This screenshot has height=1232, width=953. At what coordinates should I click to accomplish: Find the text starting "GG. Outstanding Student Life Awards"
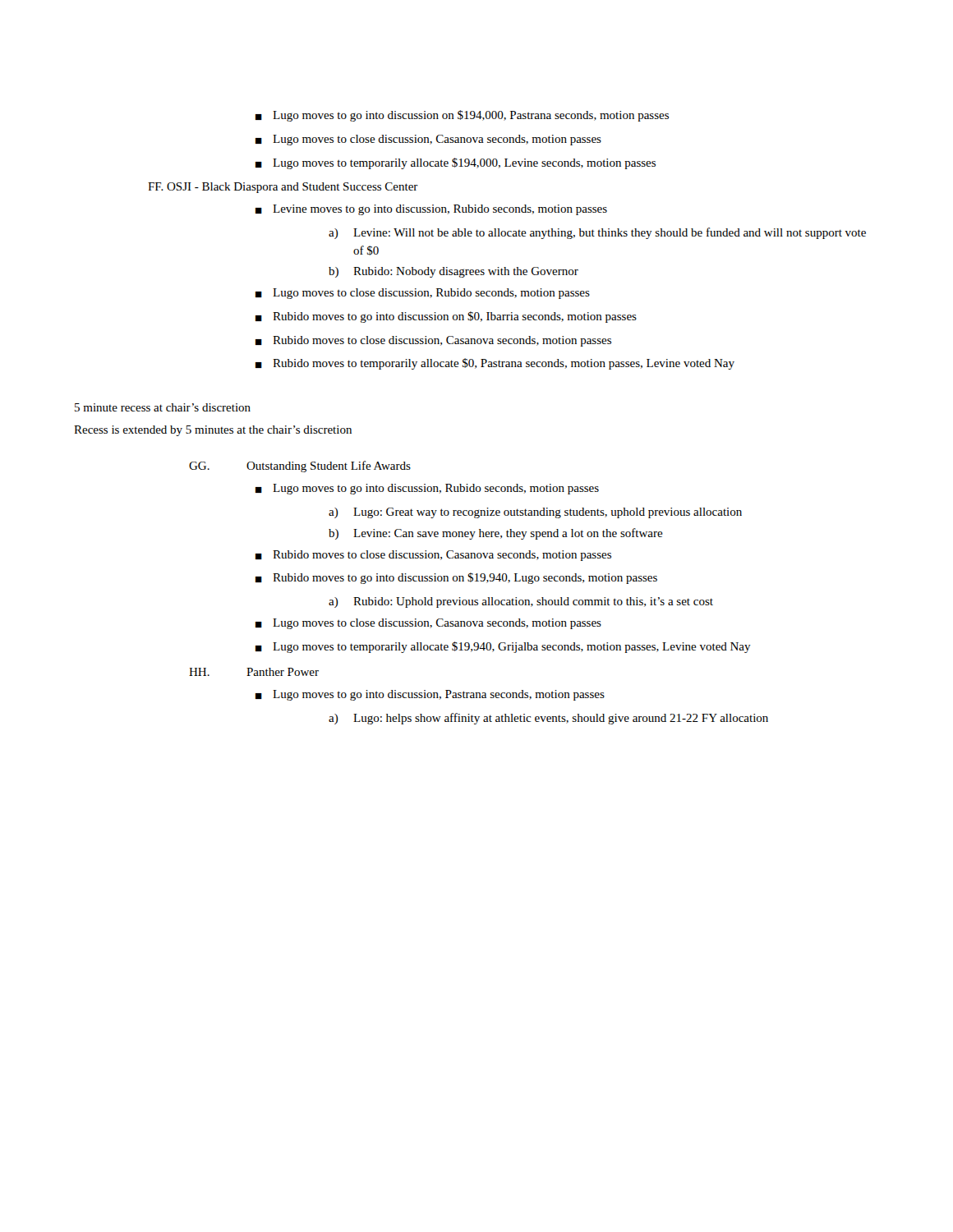(300, 466)
